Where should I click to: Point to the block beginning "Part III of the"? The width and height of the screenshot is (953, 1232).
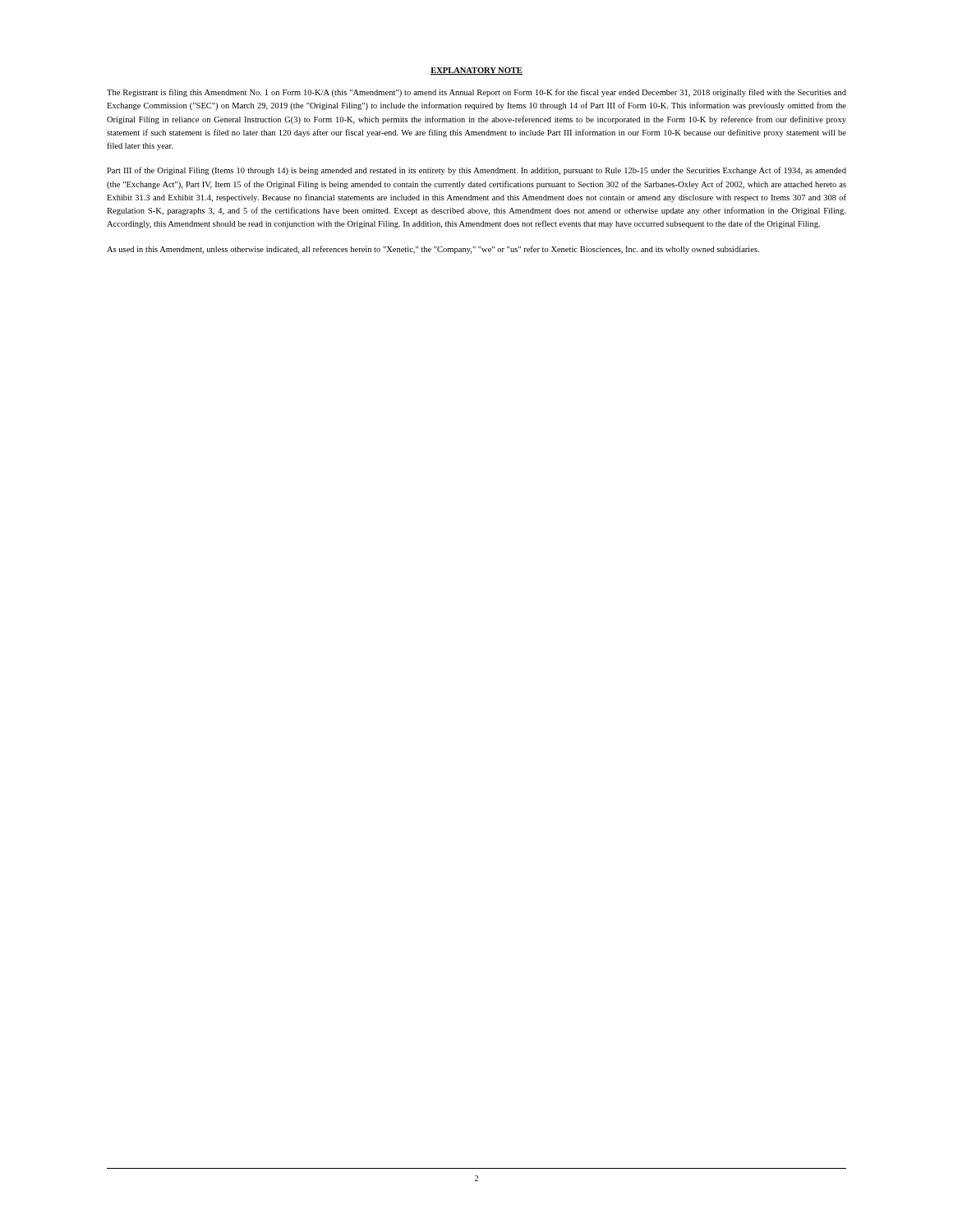(x=476, y=197)
